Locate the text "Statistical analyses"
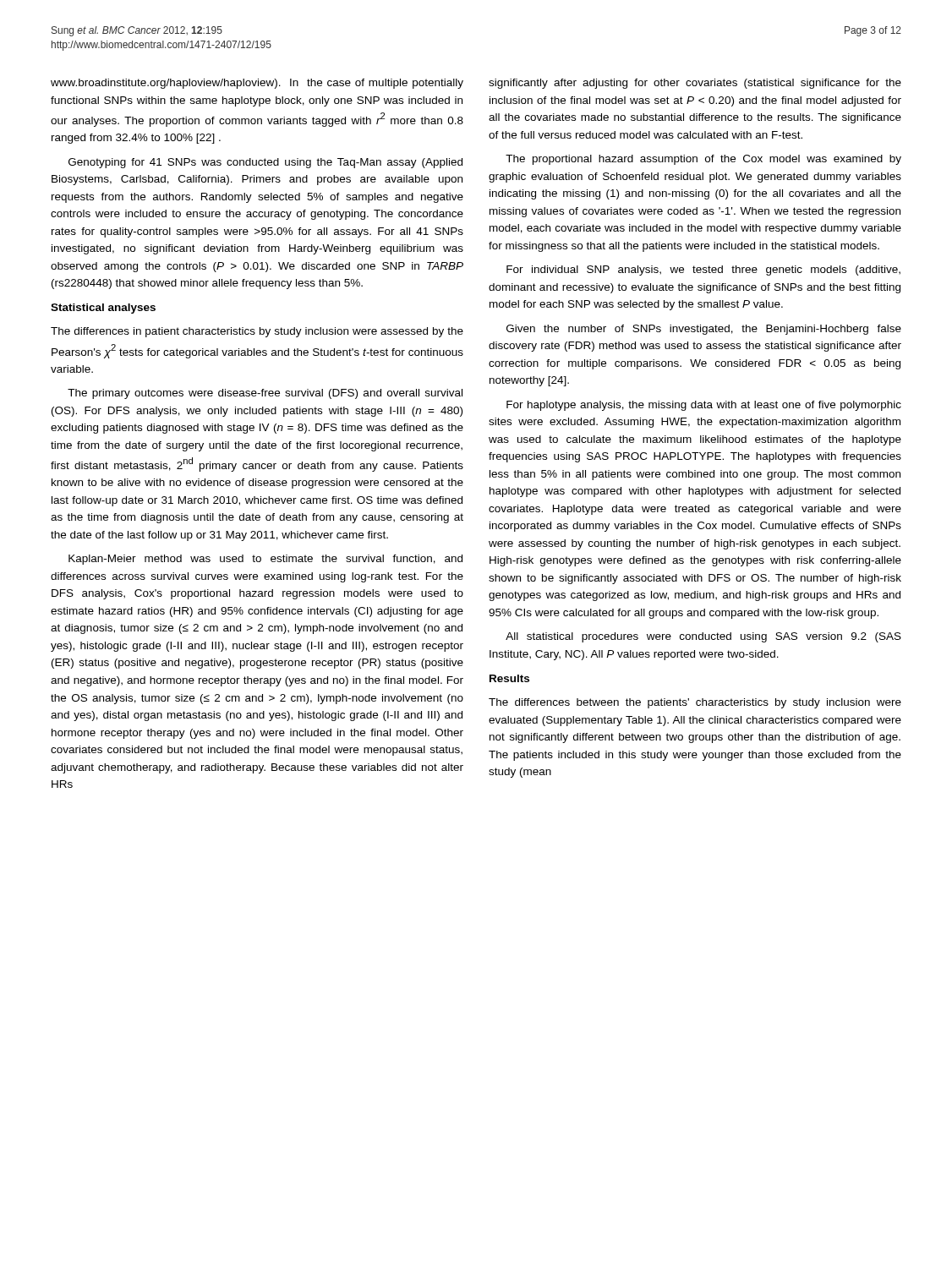Viewport: 952px width, 1268px height. pos(103,309)
